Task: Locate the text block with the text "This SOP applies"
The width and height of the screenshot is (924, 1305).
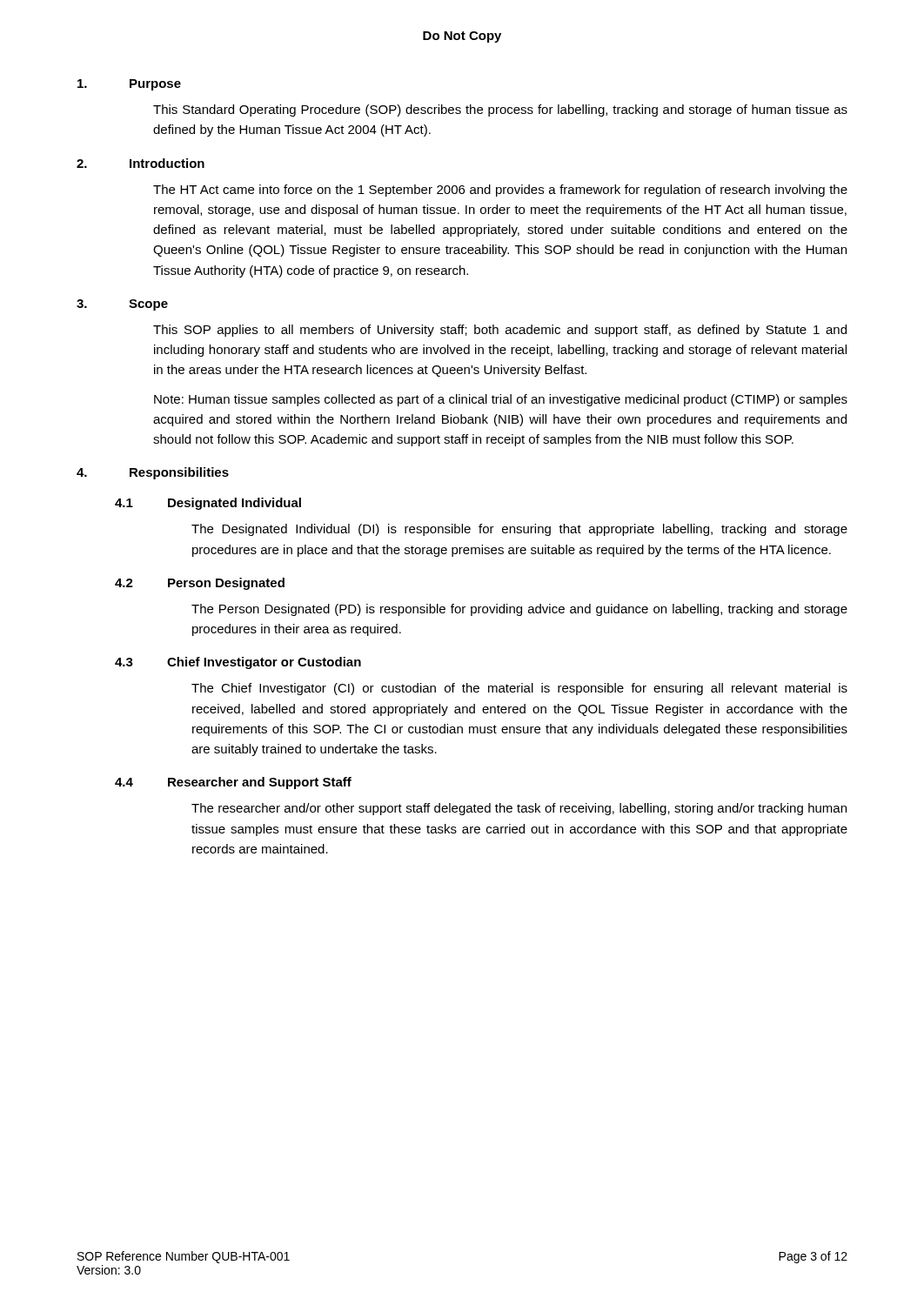Action: (500, 349)
